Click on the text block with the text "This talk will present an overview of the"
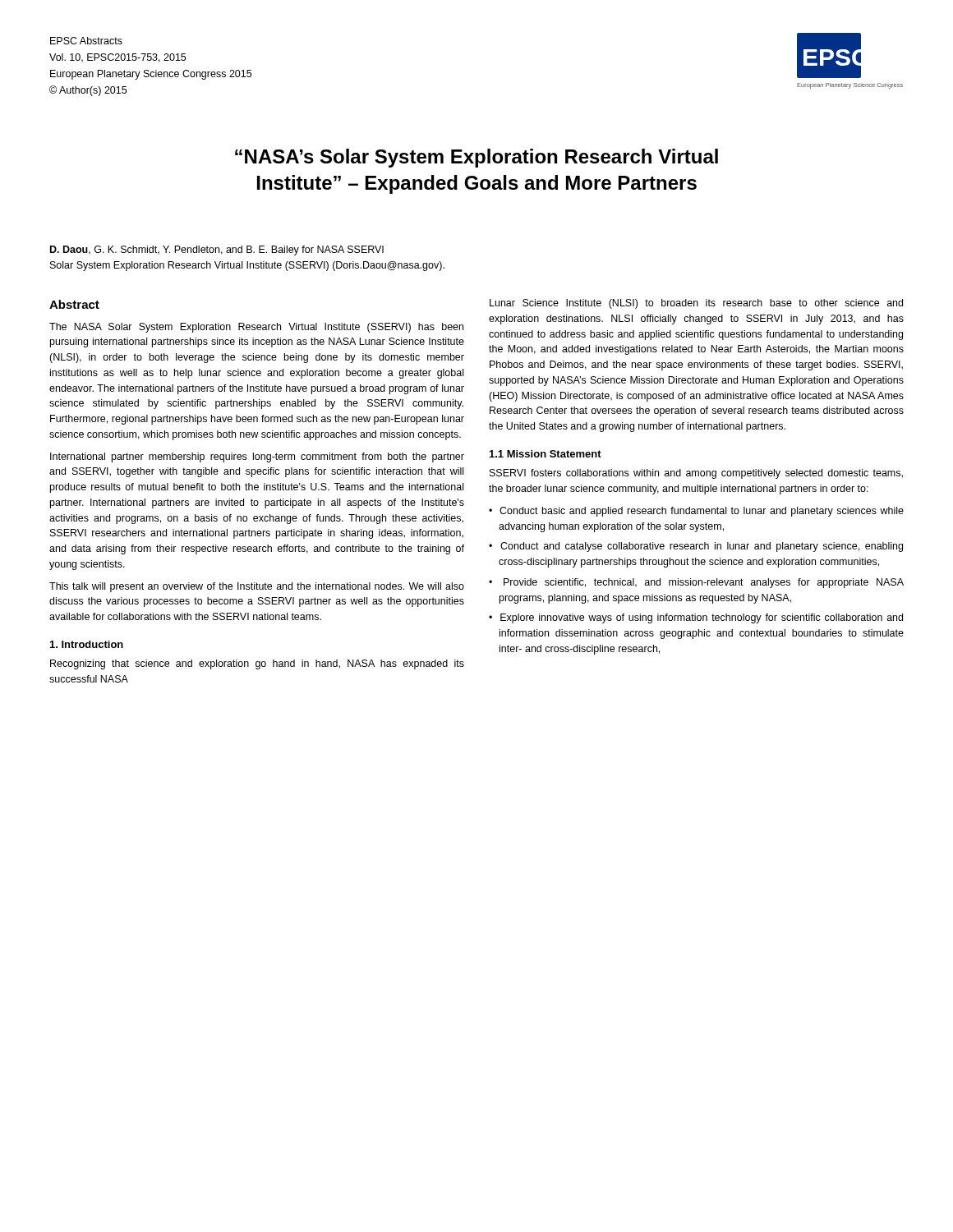 257,602
